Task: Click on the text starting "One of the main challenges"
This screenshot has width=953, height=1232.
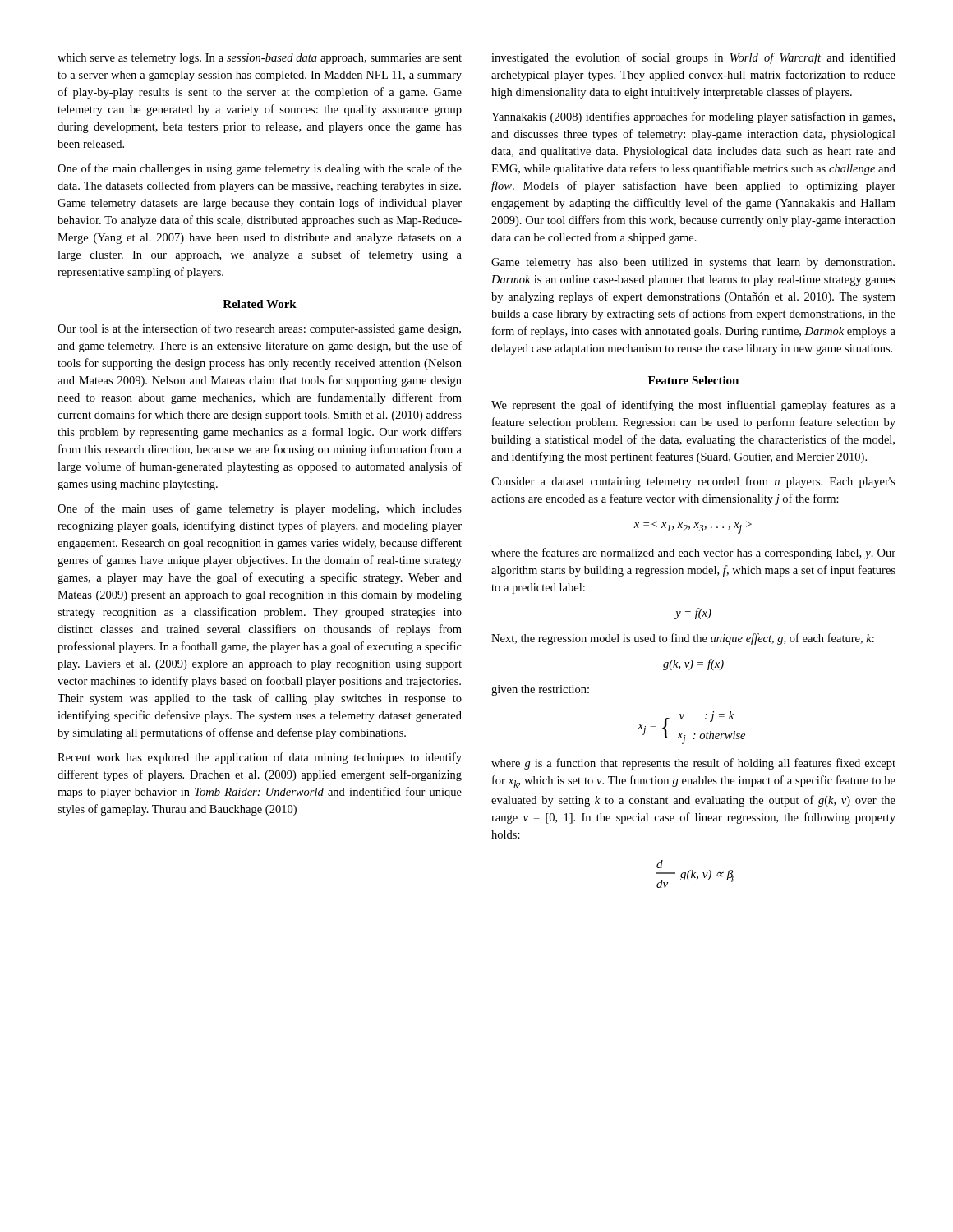Action: coord(260,221)
